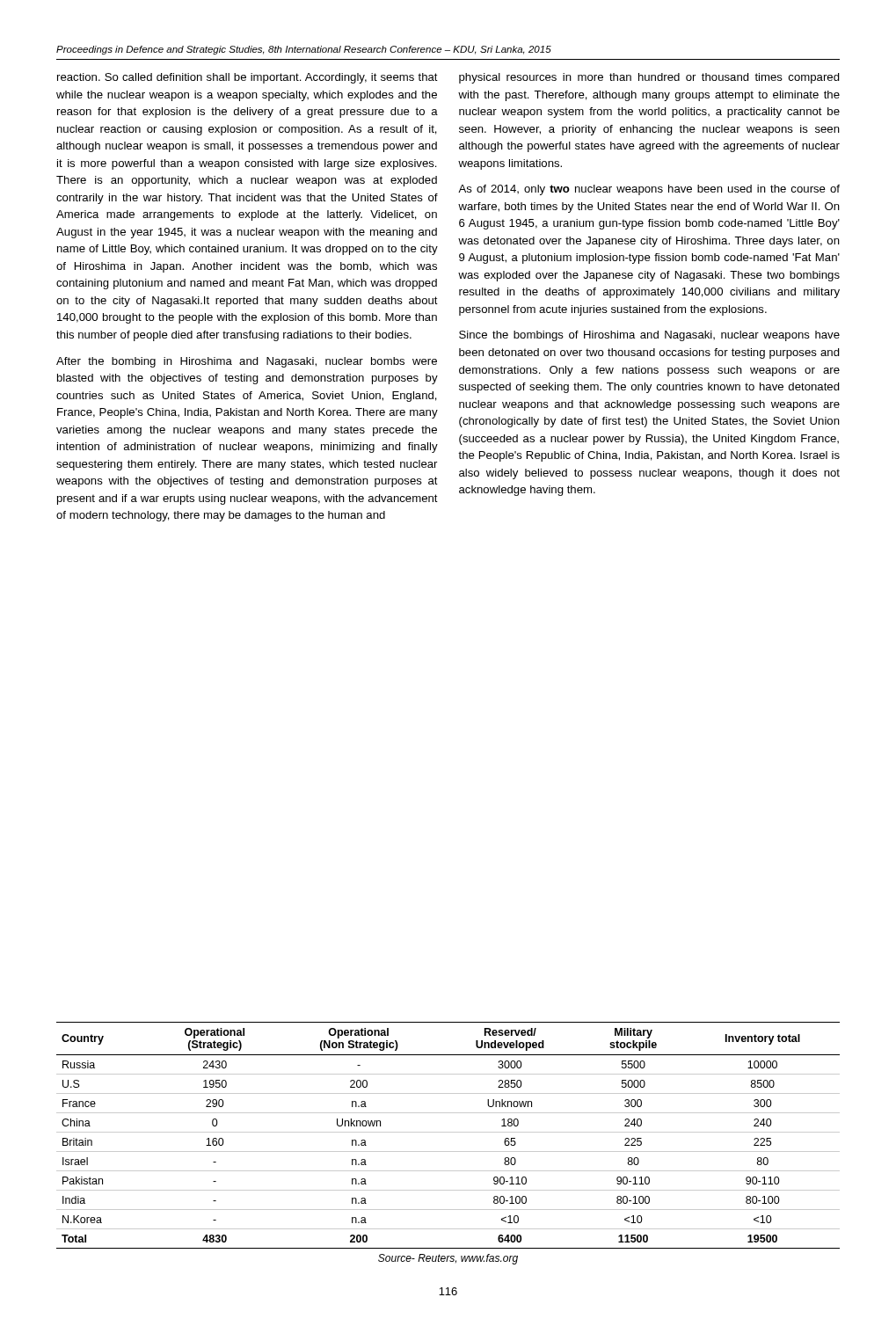This screenshot has height=1319, width=896.
Task: Find the table that mentions "Operational (Non Strategic)"
Action: (x=448, y=1135)
